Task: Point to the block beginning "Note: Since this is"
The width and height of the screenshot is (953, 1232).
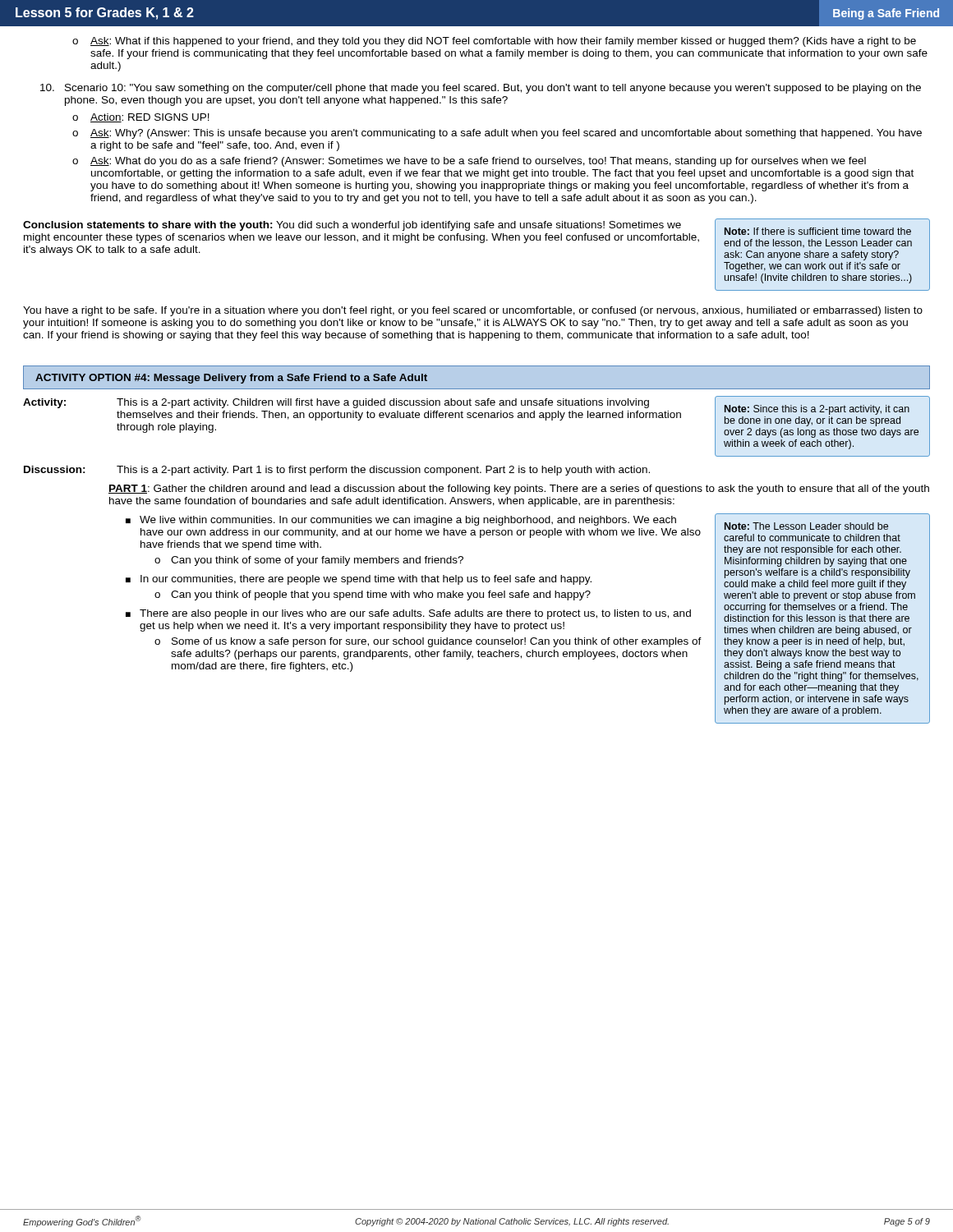Action: 821,426
